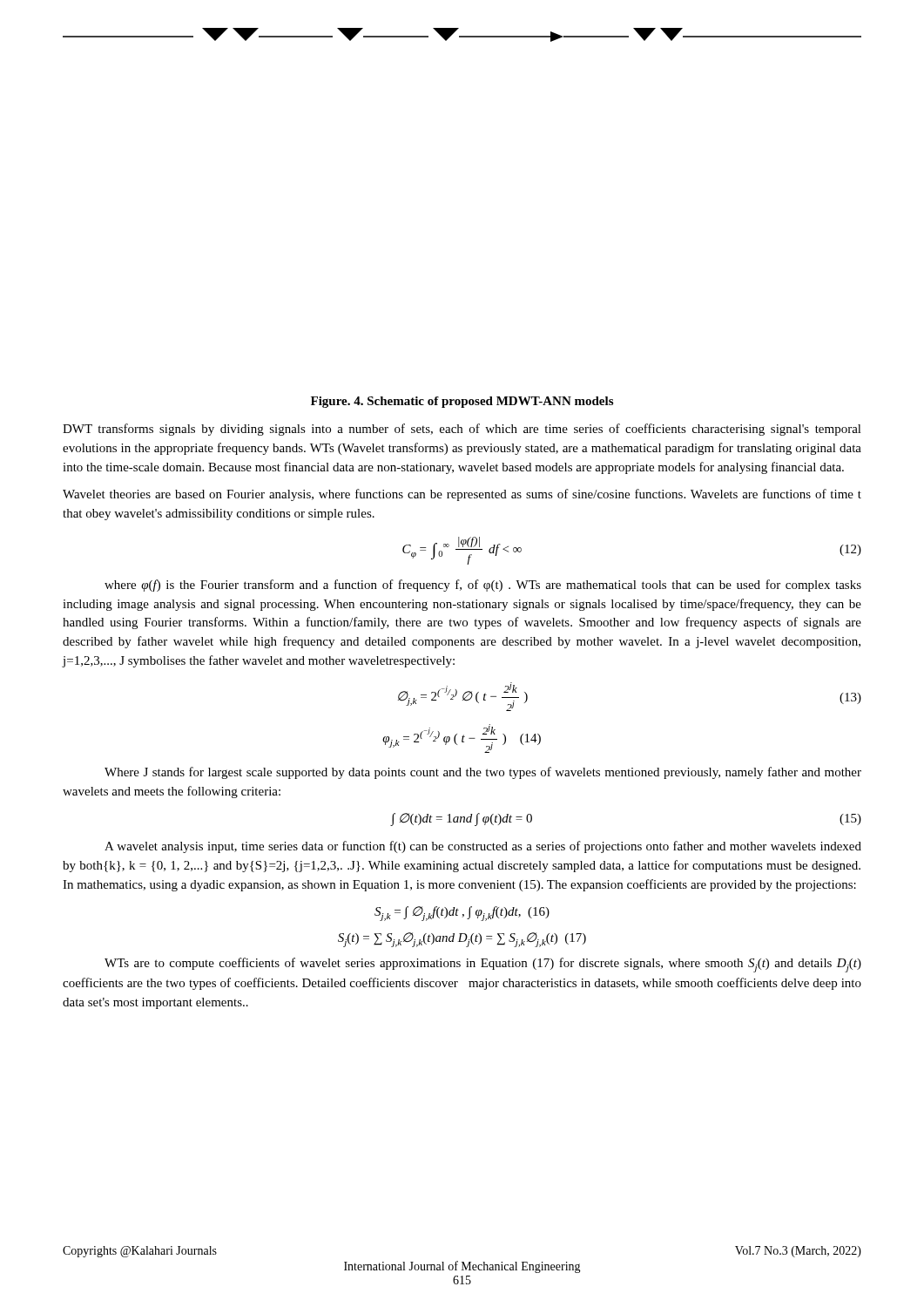This screenshot has width=924, height=1307.
Task: Find the block on this page that starts "Wavelet theories are based"
Action: pyautogui.click(x=462, y=504)
